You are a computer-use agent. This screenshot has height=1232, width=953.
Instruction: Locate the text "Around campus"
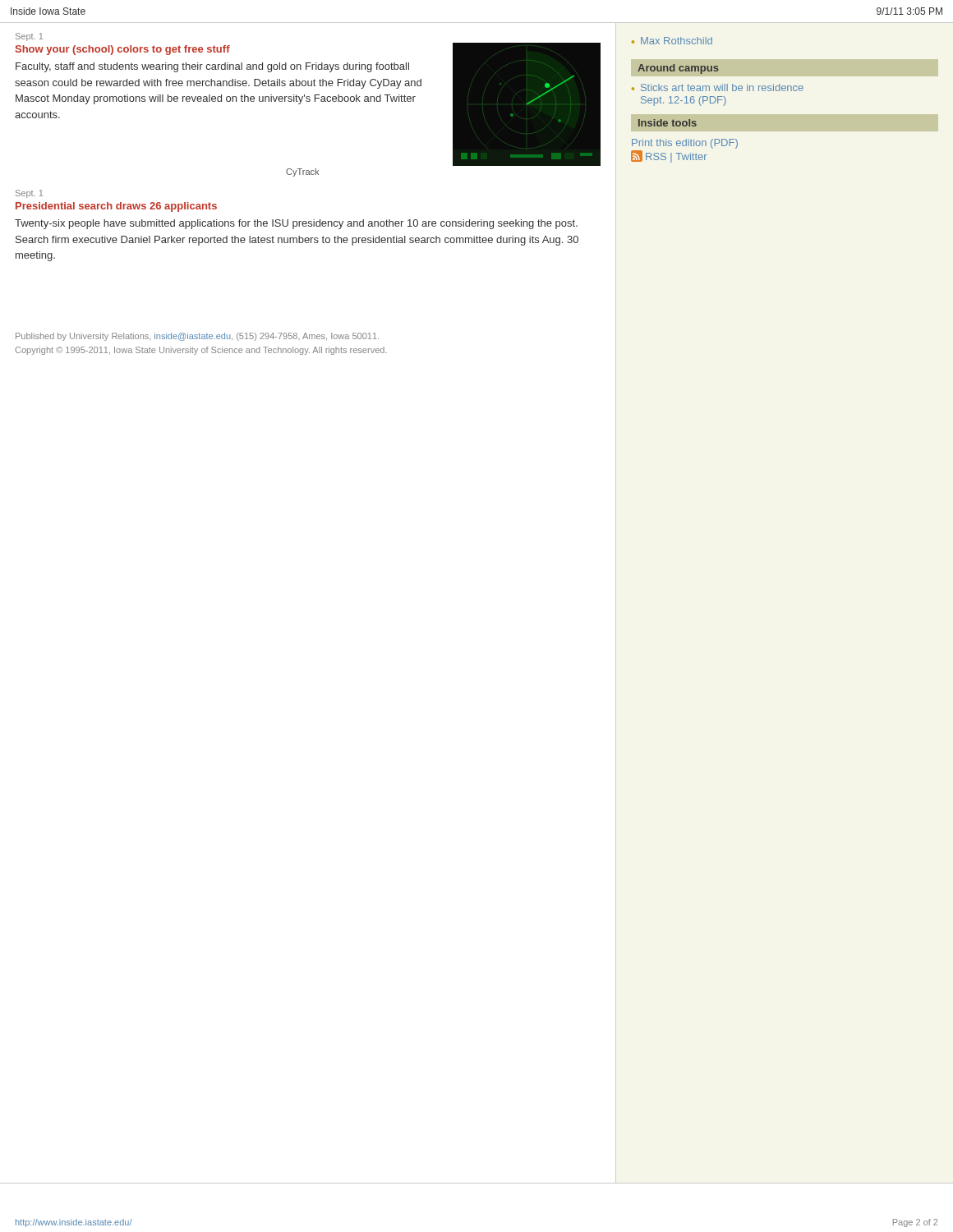coord(678,67)
